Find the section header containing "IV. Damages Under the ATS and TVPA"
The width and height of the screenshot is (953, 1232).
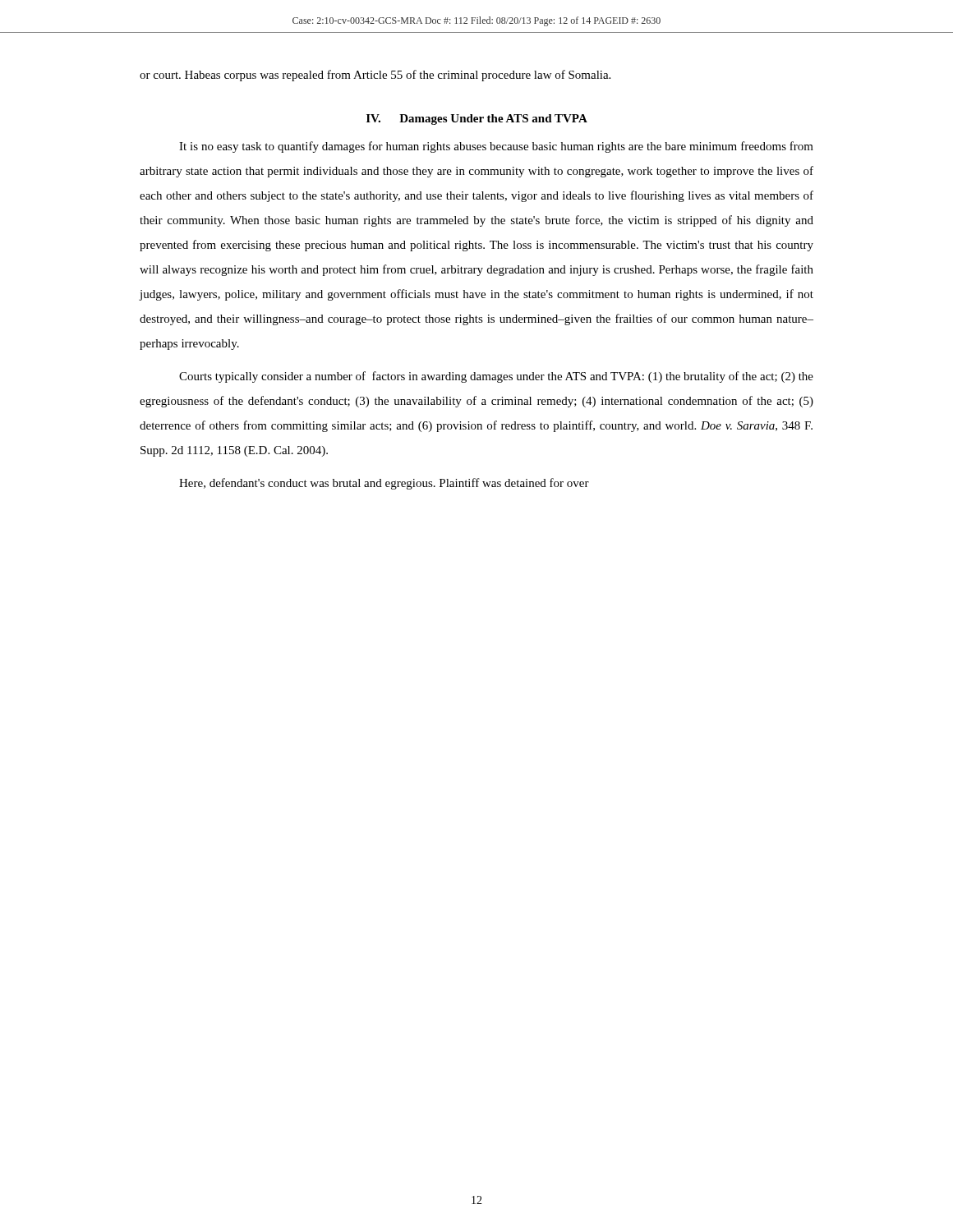(476, 118)
